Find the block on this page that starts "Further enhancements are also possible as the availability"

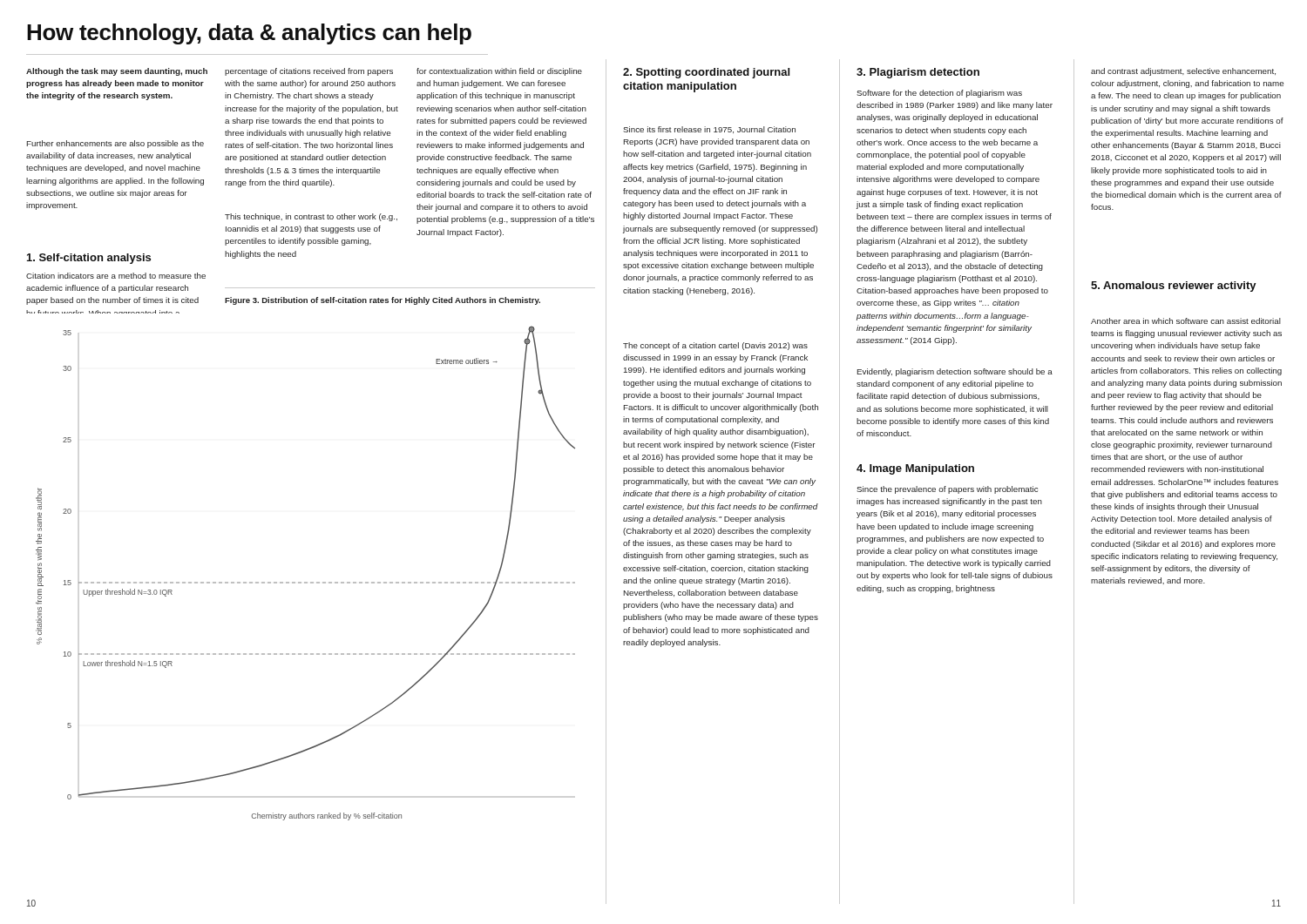pyautogui.click(x=115, y=174)
